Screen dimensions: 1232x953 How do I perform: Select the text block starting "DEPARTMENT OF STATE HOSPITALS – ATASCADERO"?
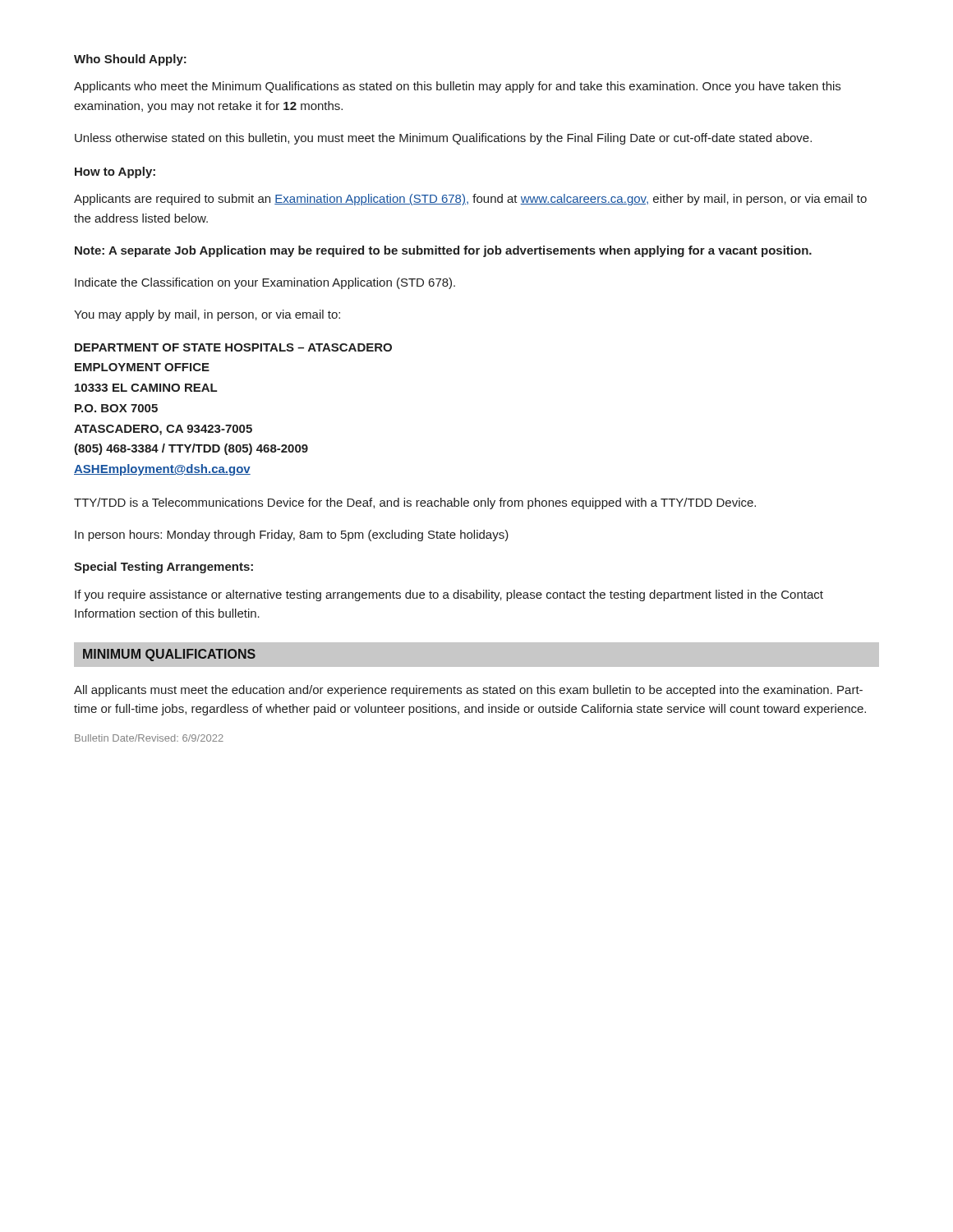tap(233, 347)
